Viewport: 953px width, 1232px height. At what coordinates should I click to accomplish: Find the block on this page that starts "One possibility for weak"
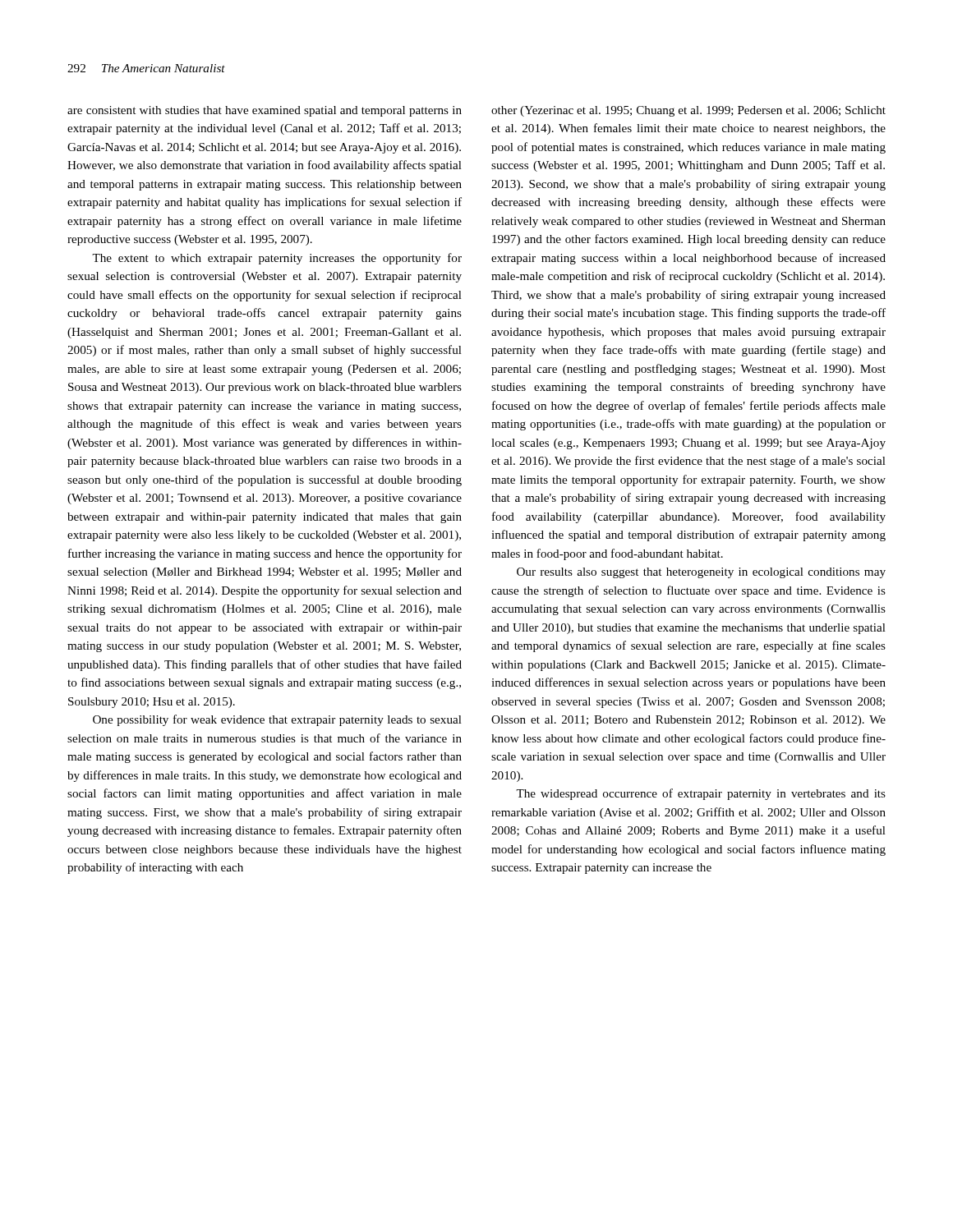(265, 794)
